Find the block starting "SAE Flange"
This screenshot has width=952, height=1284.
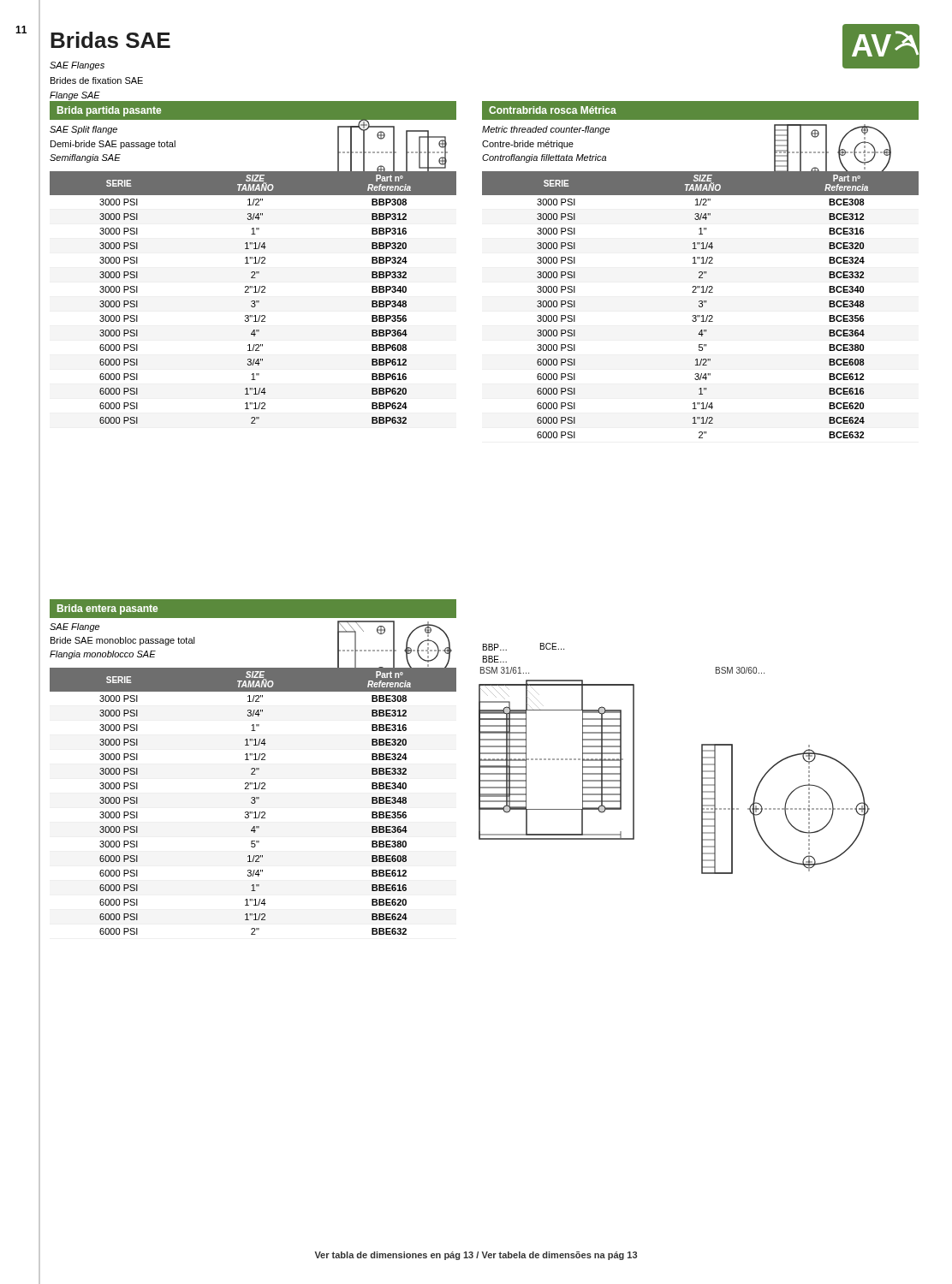(75, 627)
